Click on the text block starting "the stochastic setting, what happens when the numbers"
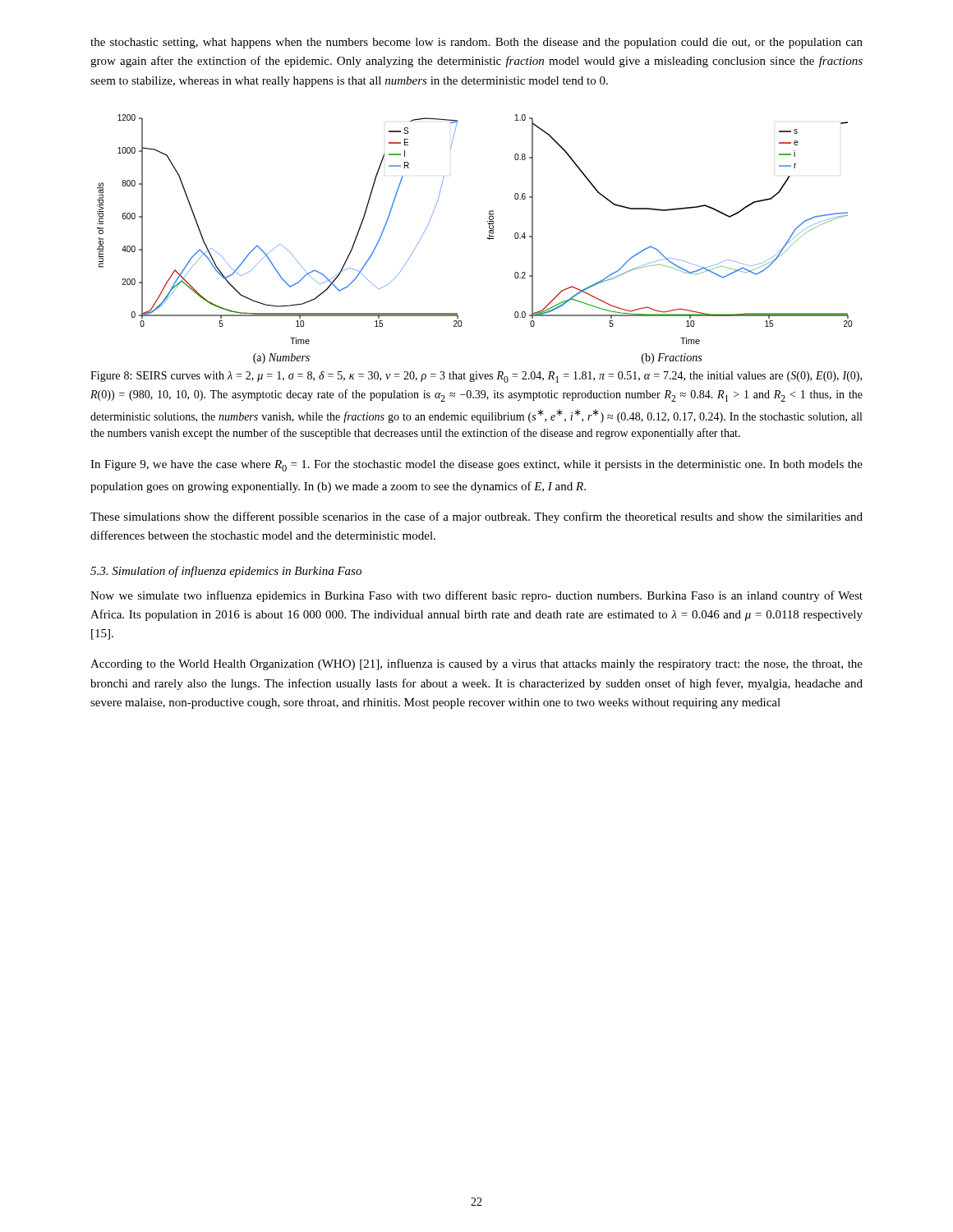 pyautogui.click(x=476, y=61)
